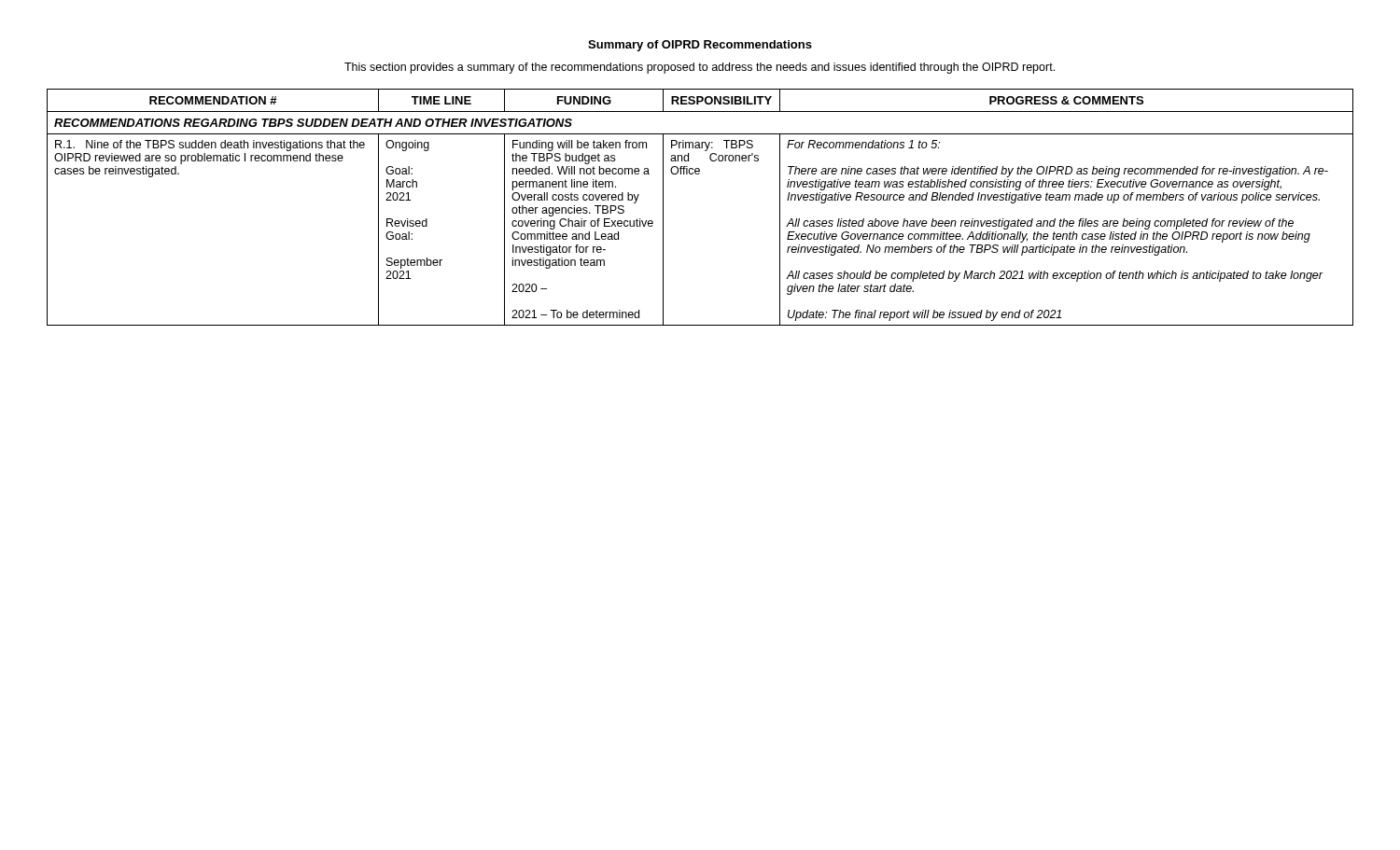Locate the table with the text "Funding will be taken"
The height and width of the screenshot is (850, 1400).
coord(700,207)
